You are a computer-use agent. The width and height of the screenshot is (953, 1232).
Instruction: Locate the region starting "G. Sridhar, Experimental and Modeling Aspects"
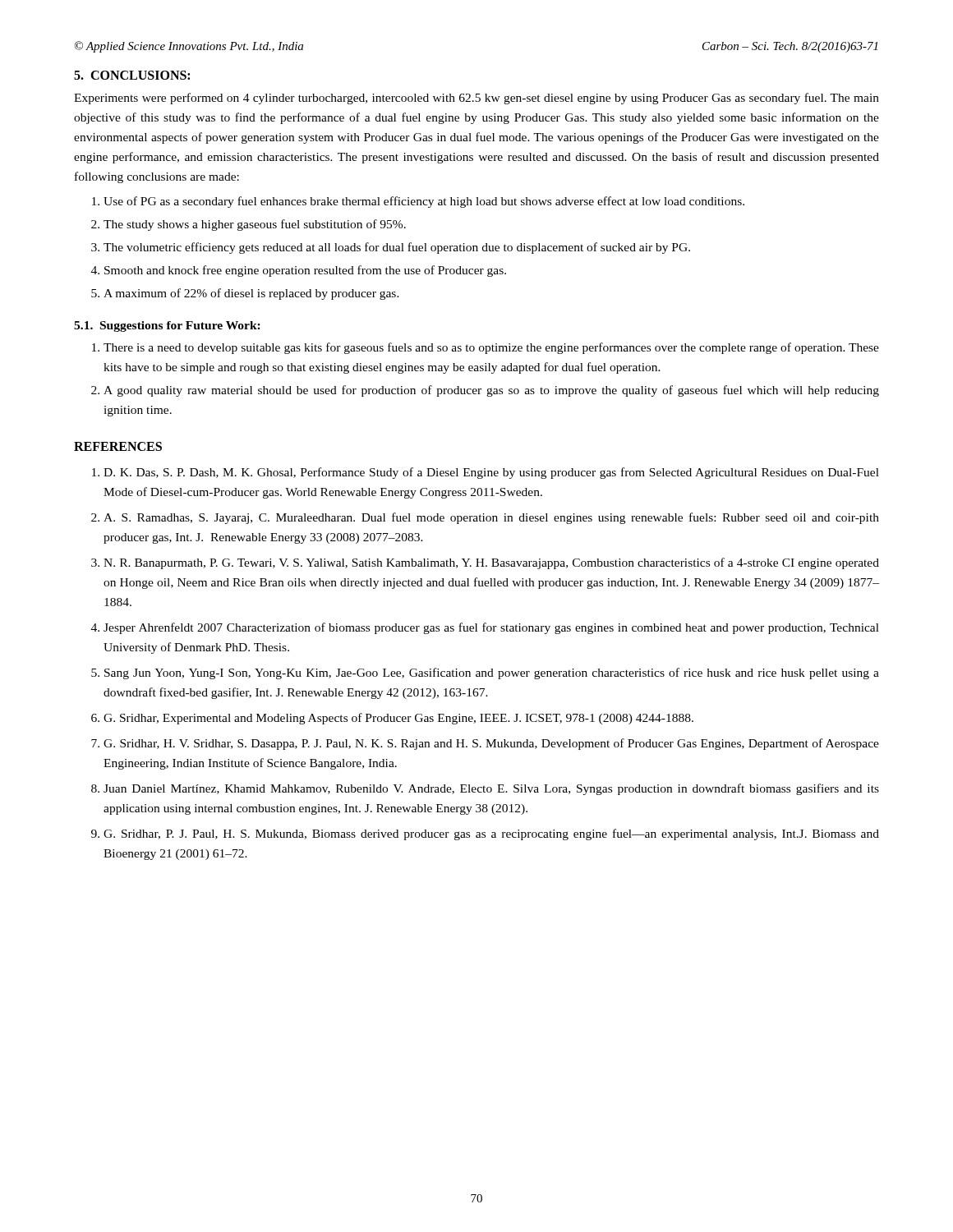point(399,718)
